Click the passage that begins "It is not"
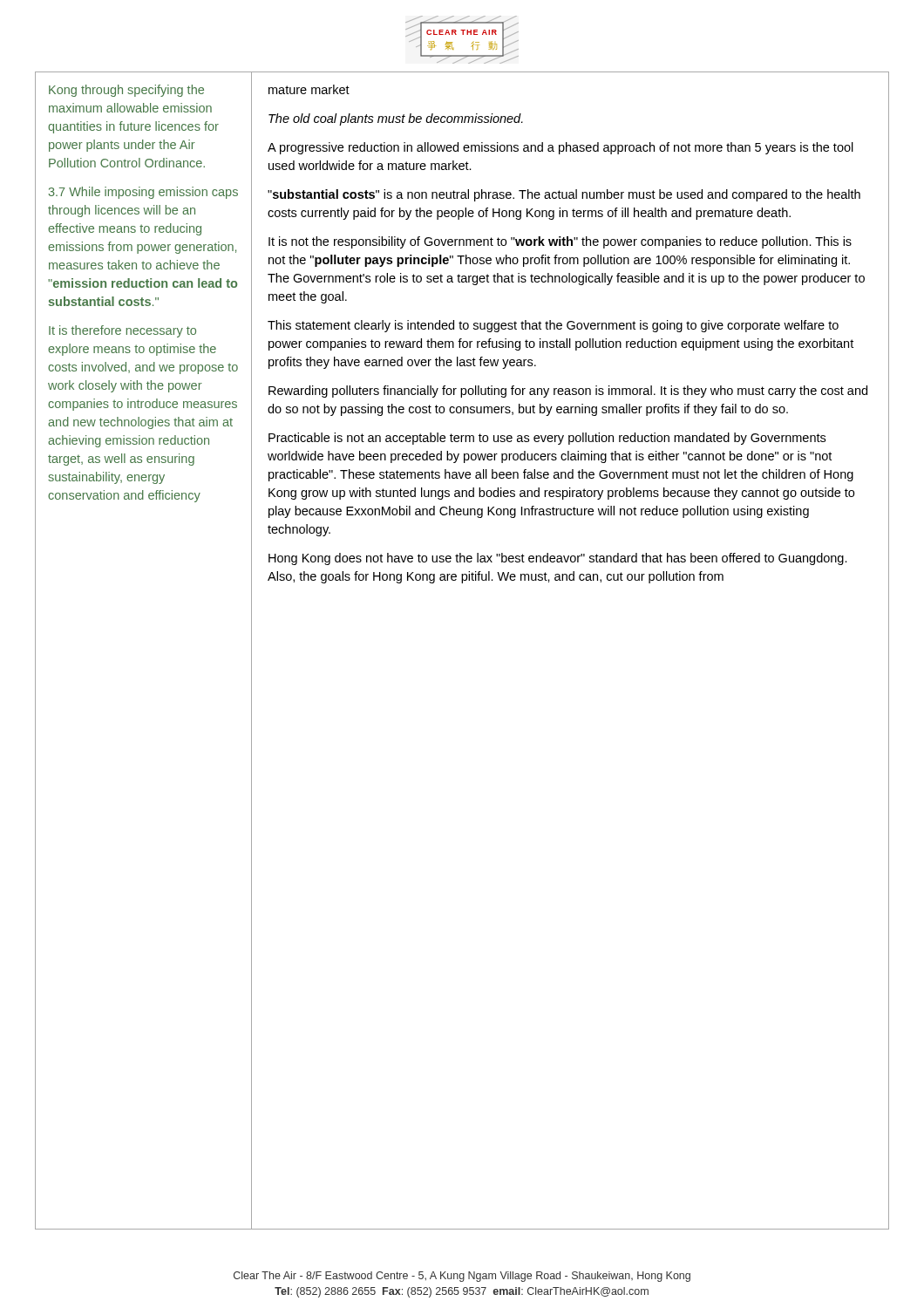Viewport: 924px width, 1308px height. click(x=570, y=270)
